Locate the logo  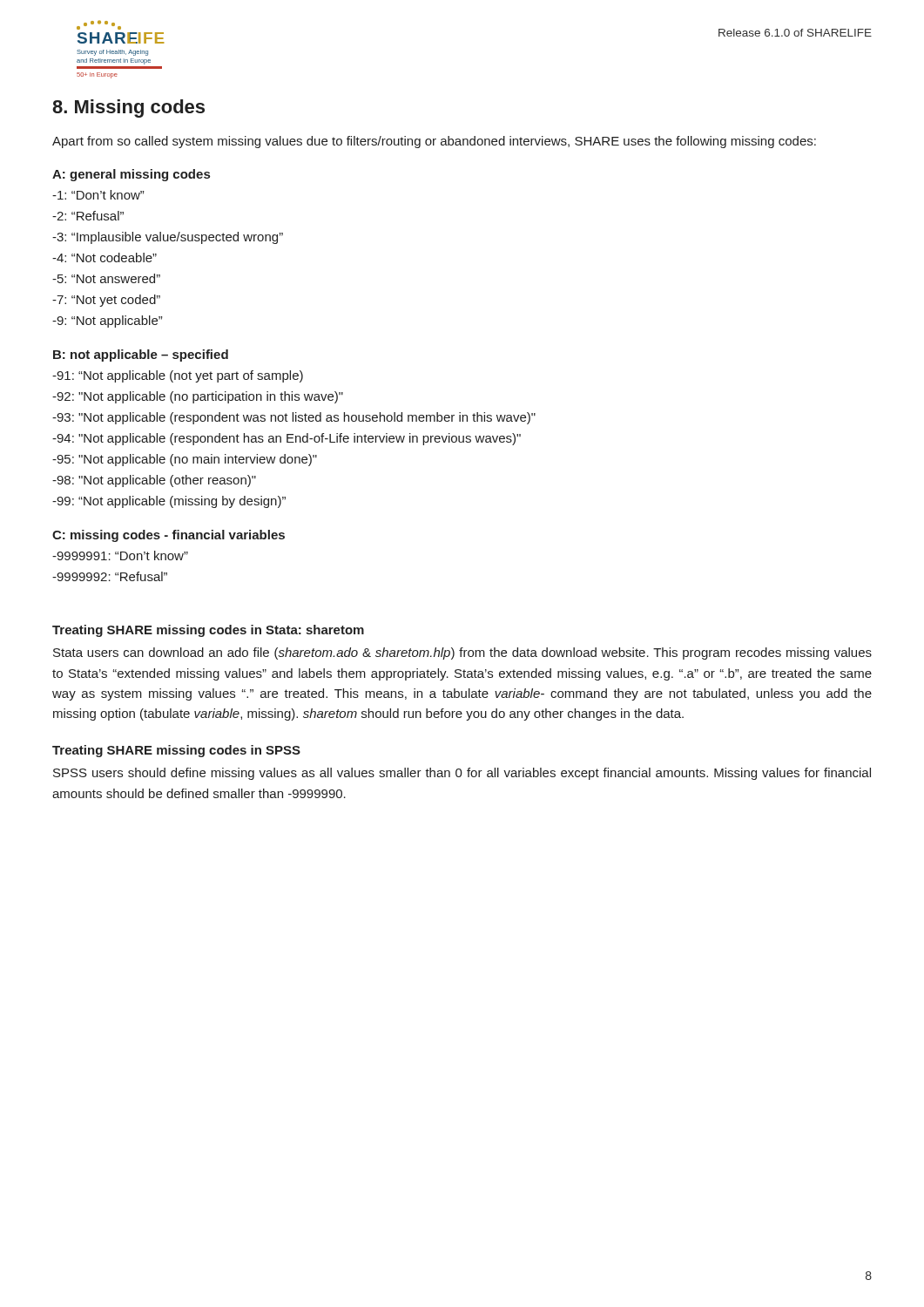[x=109, y=51]
